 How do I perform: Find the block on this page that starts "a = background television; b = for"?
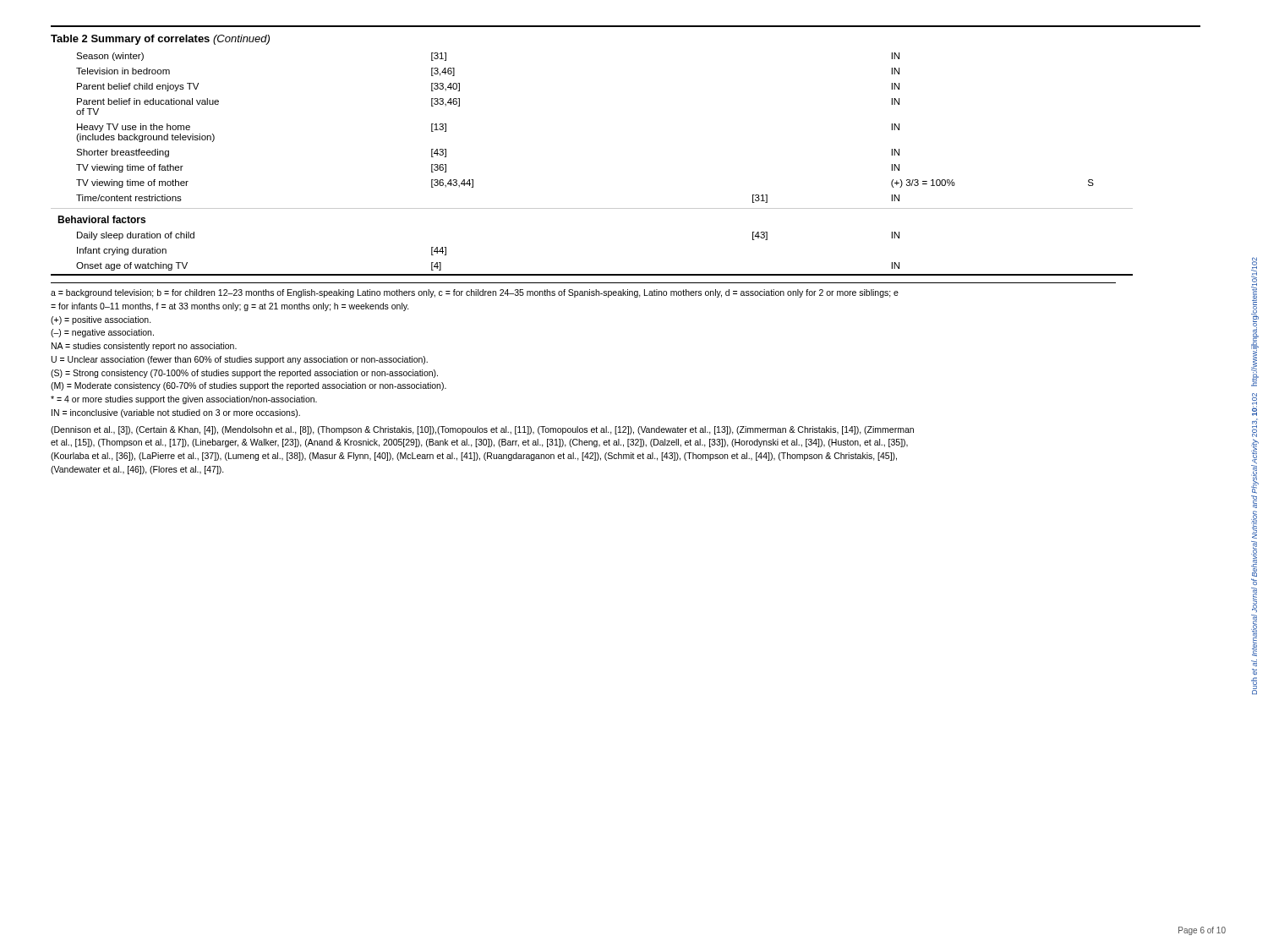click(475, 299)
